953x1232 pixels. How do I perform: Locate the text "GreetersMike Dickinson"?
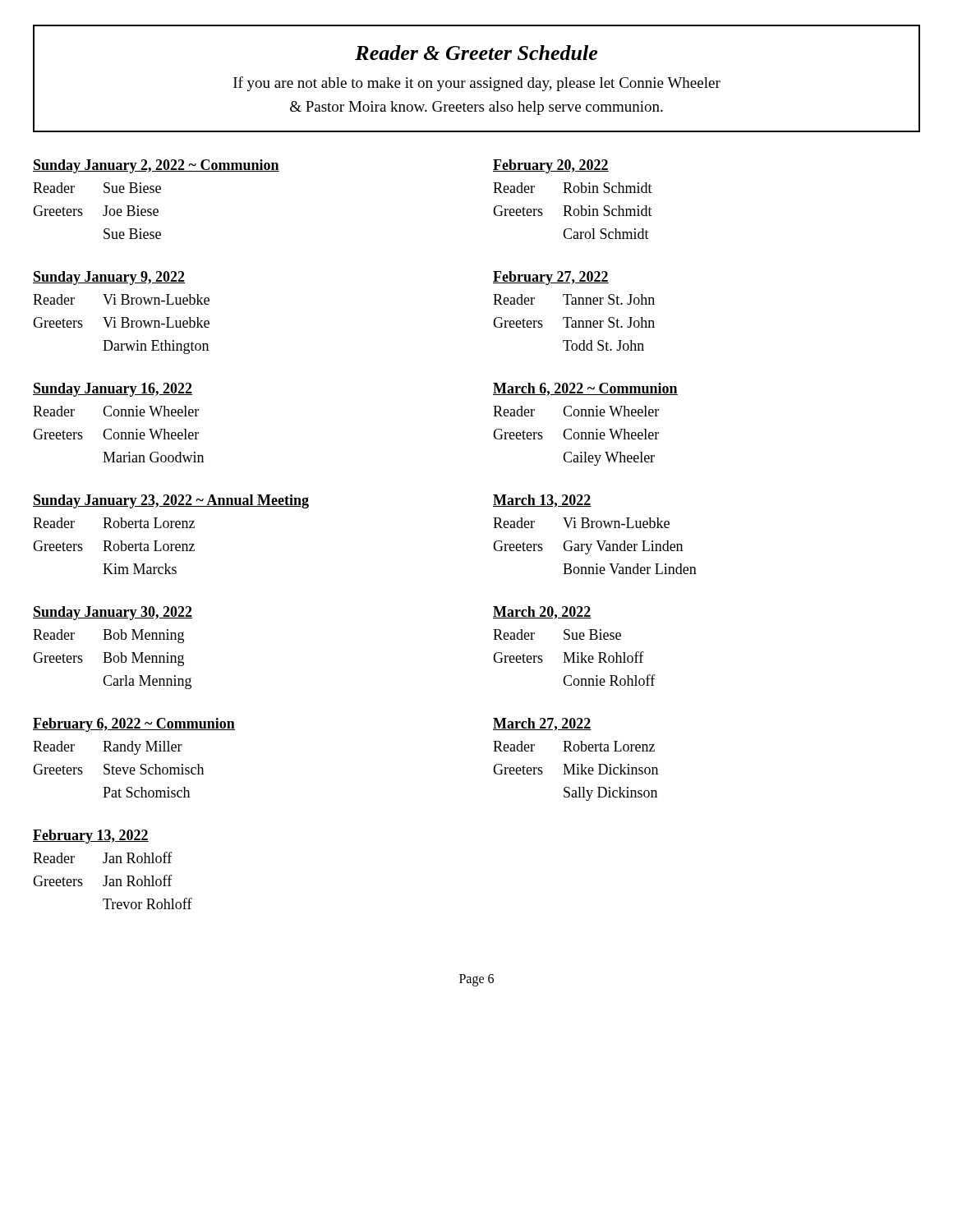click(575, 769)
